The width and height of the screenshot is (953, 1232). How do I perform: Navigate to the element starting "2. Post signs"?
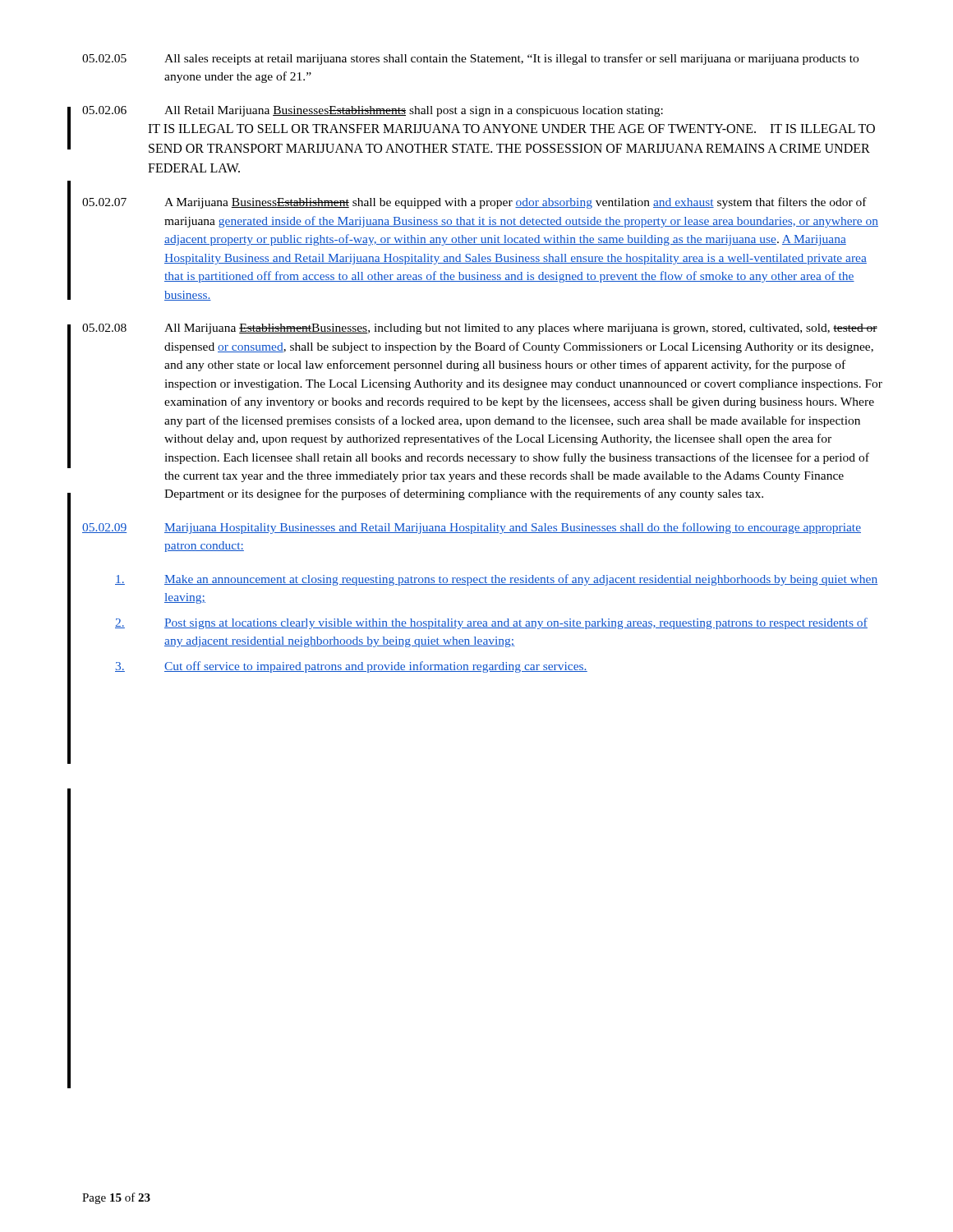tap(501, 632)
